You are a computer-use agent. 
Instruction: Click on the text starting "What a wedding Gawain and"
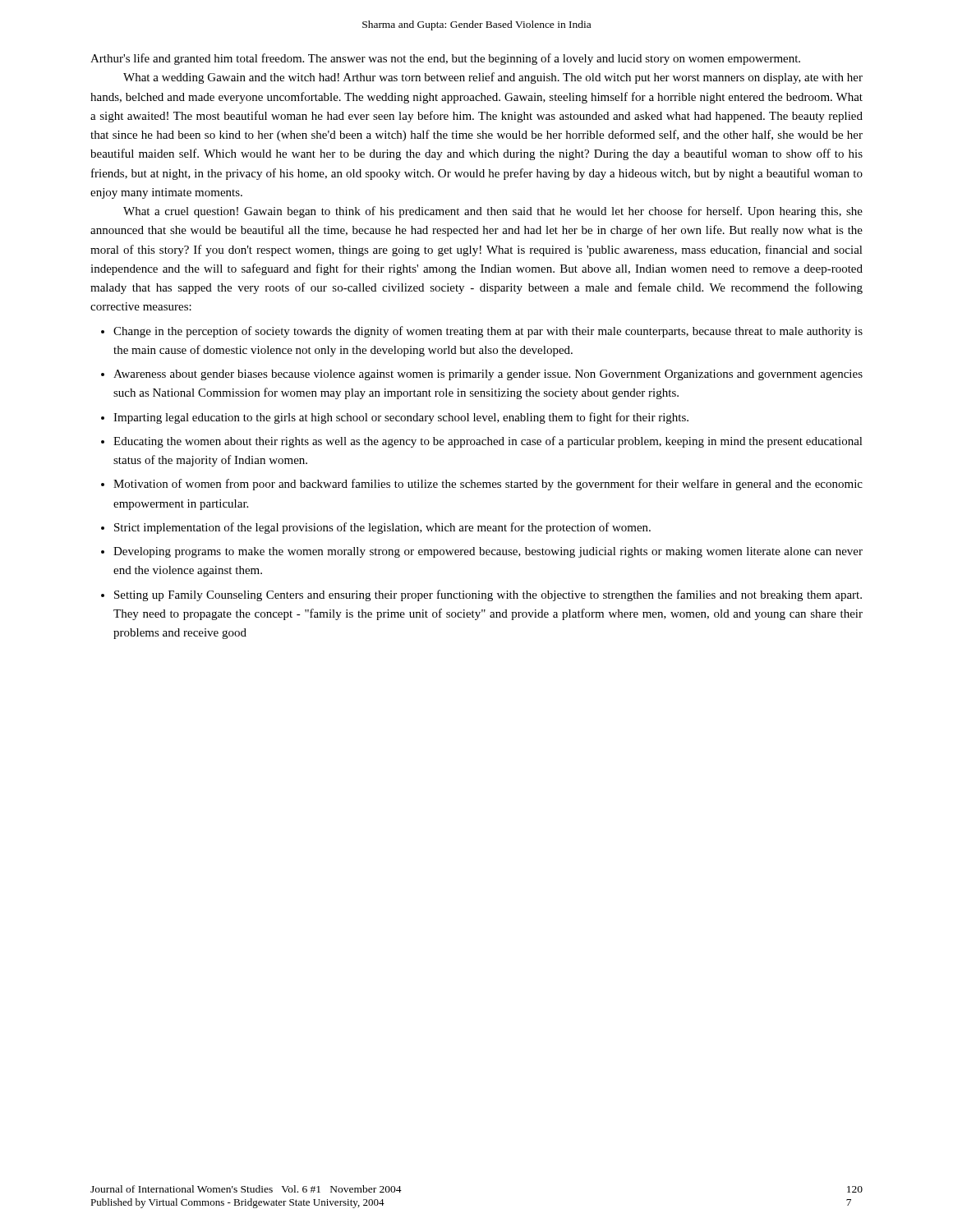(x=476, y=135)
